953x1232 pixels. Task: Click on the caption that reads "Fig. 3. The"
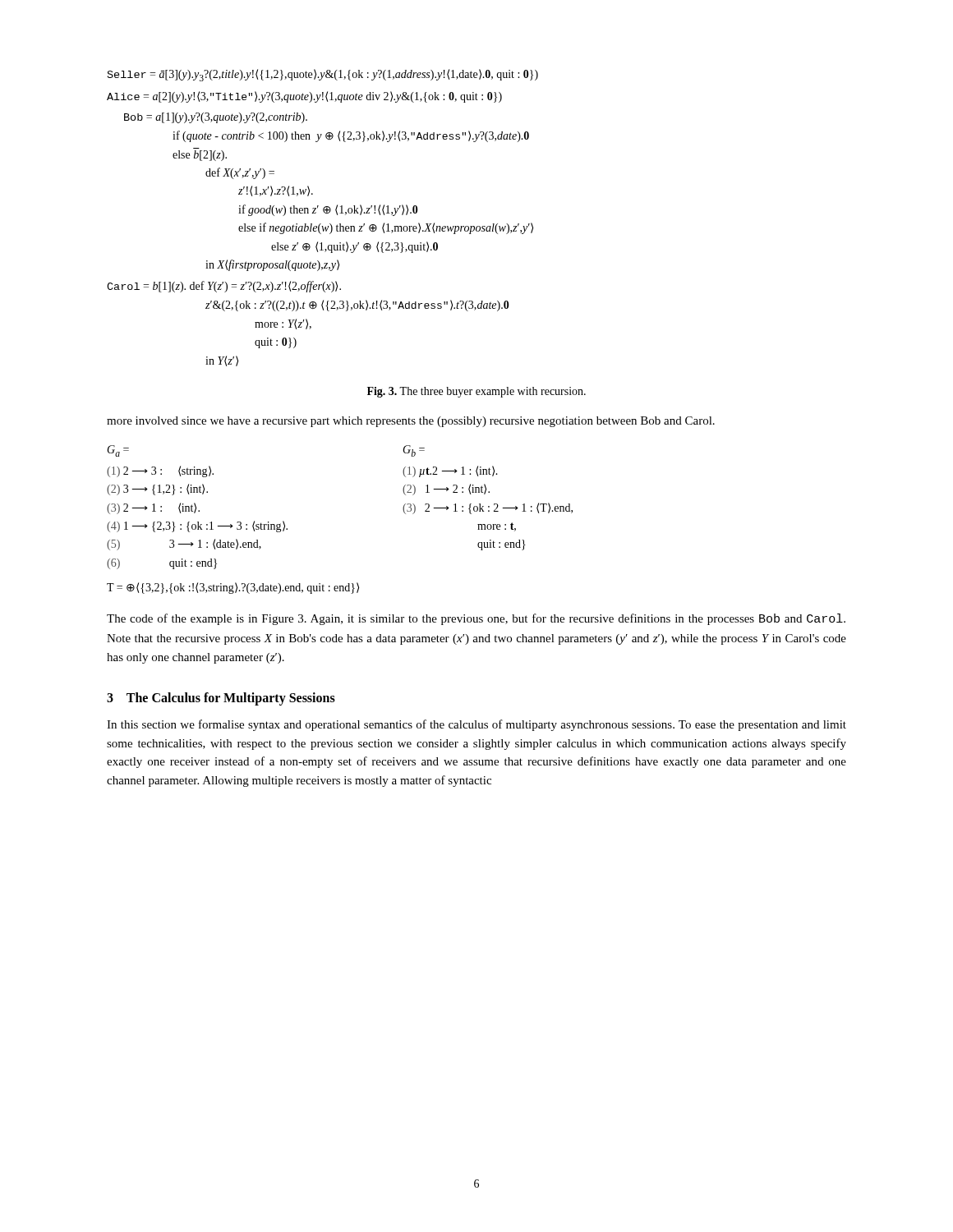[476, 391]
